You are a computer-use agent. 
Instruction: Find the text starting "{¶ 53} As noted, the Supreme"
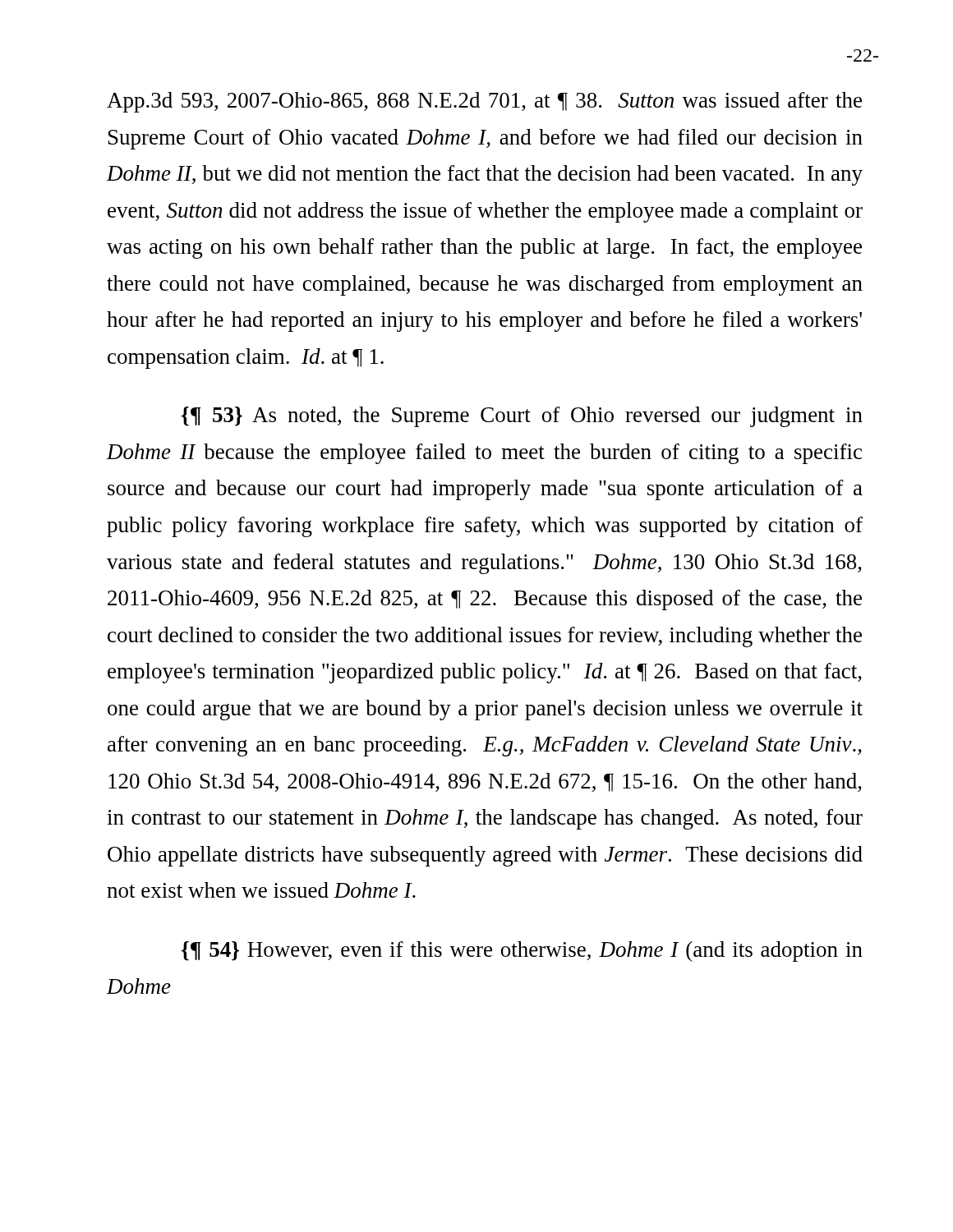click(485, 653)
